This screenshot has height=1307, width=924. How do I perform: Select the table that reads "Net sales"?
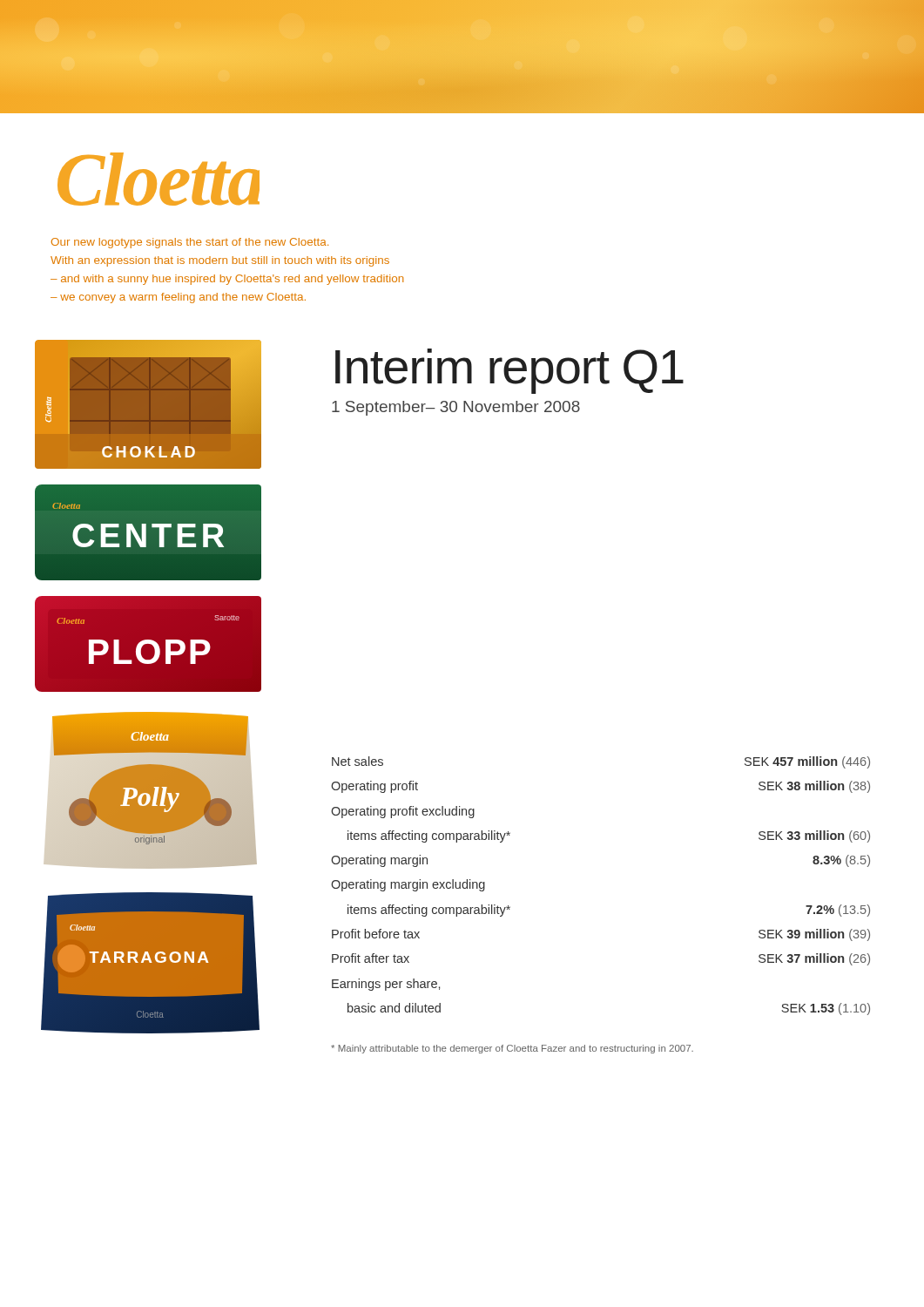[x=601, y=885]
